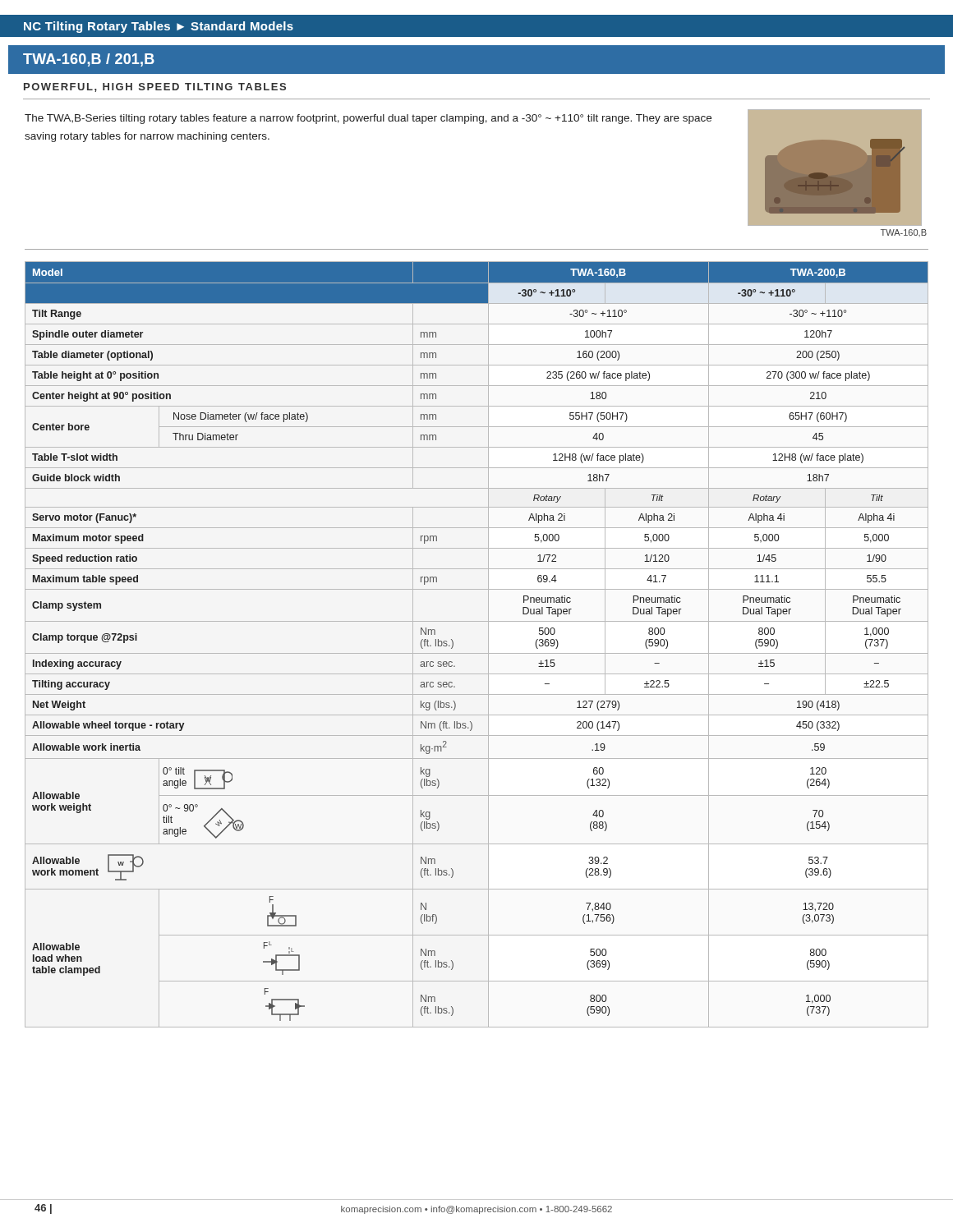Select the title that reads "TWA-160,B / 201,B"
The image size is (953, 1232).
click(89, 59)
